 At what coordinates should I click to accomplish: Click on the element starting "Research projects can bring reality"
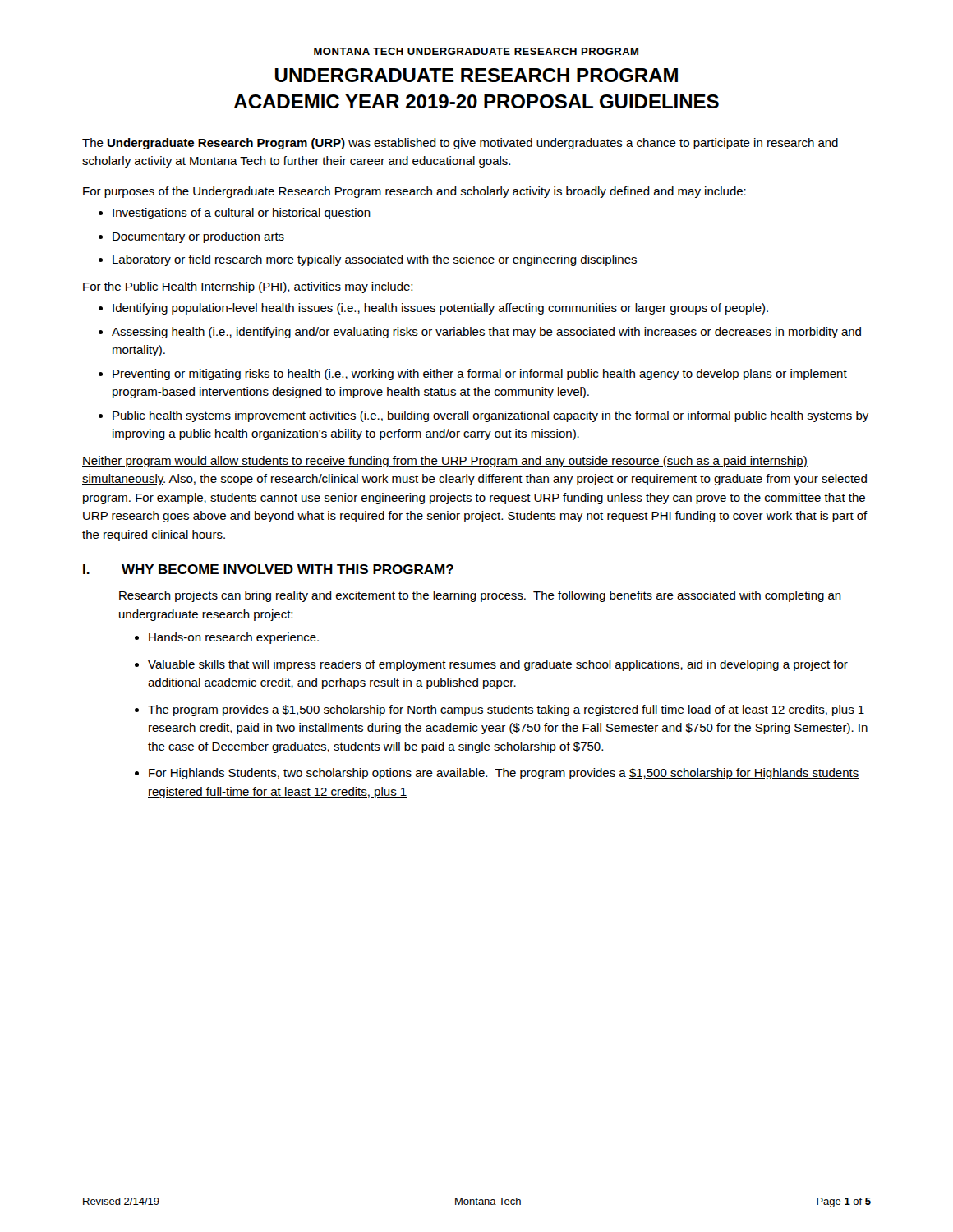[x=495, y=605]
